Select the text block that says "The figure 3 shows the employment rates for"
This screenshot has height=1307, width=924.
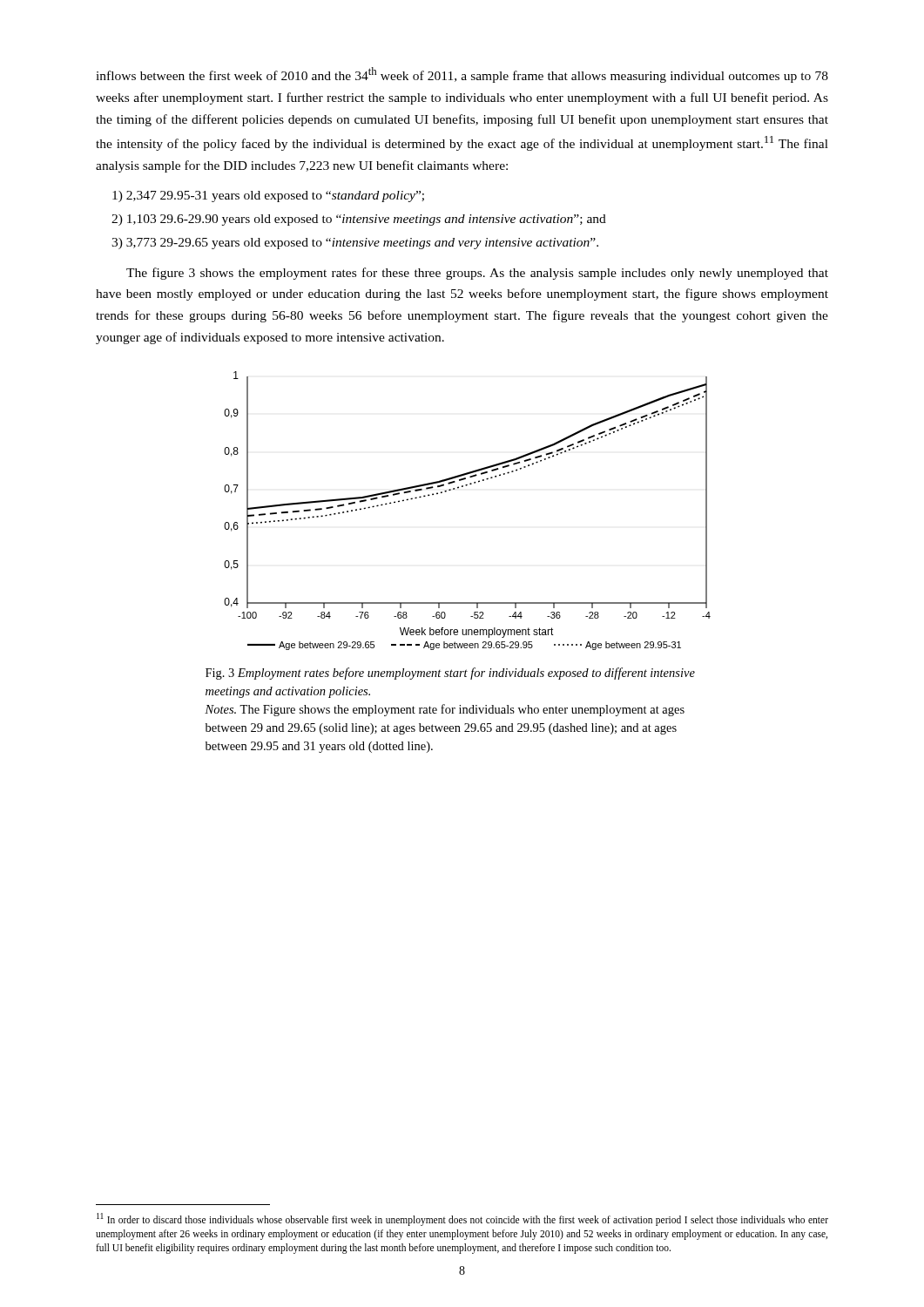coord(462,304)
